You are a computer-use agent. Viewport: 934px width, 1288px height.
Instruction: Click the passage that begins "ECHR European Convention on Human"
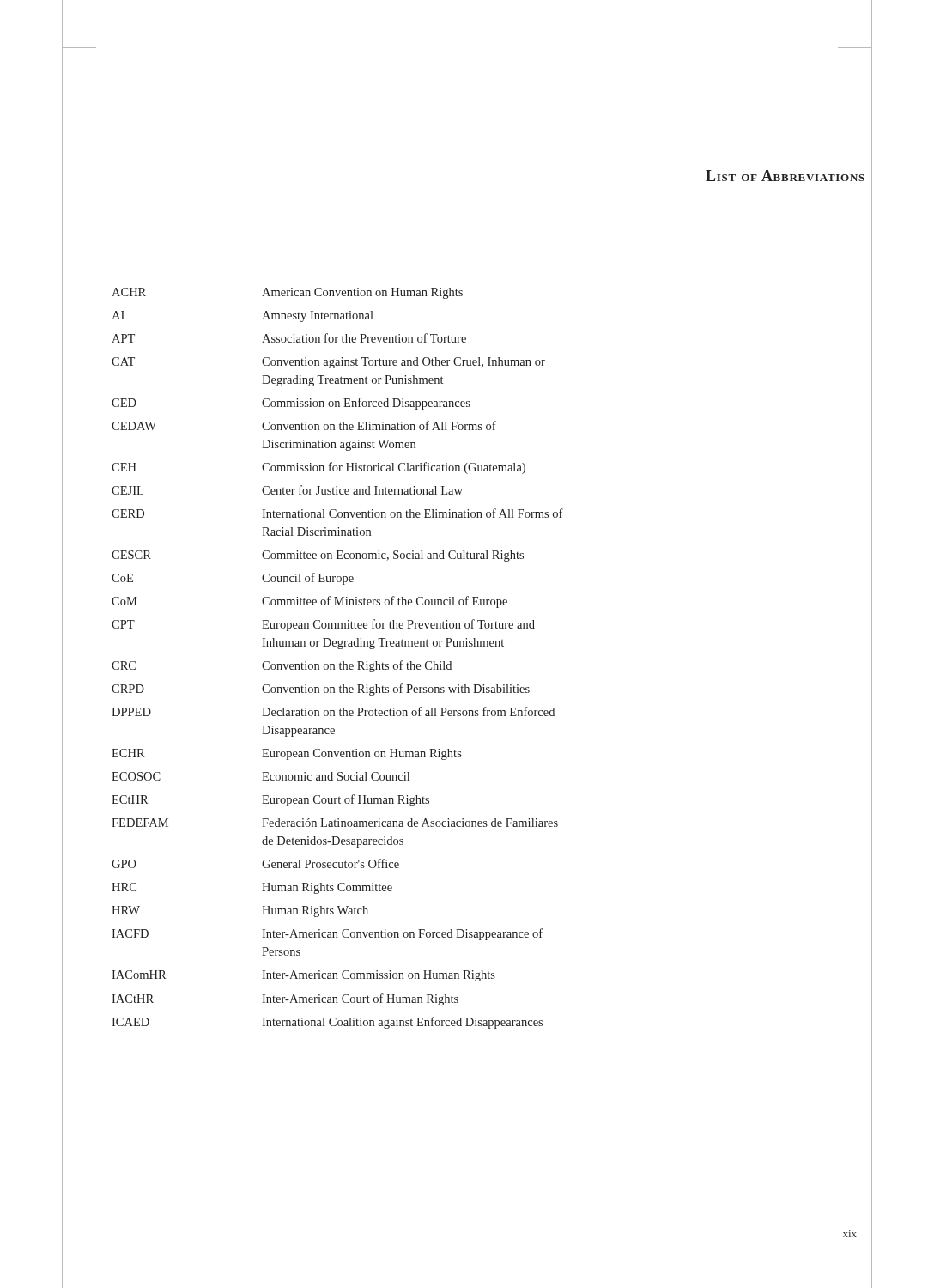(287, 754)
